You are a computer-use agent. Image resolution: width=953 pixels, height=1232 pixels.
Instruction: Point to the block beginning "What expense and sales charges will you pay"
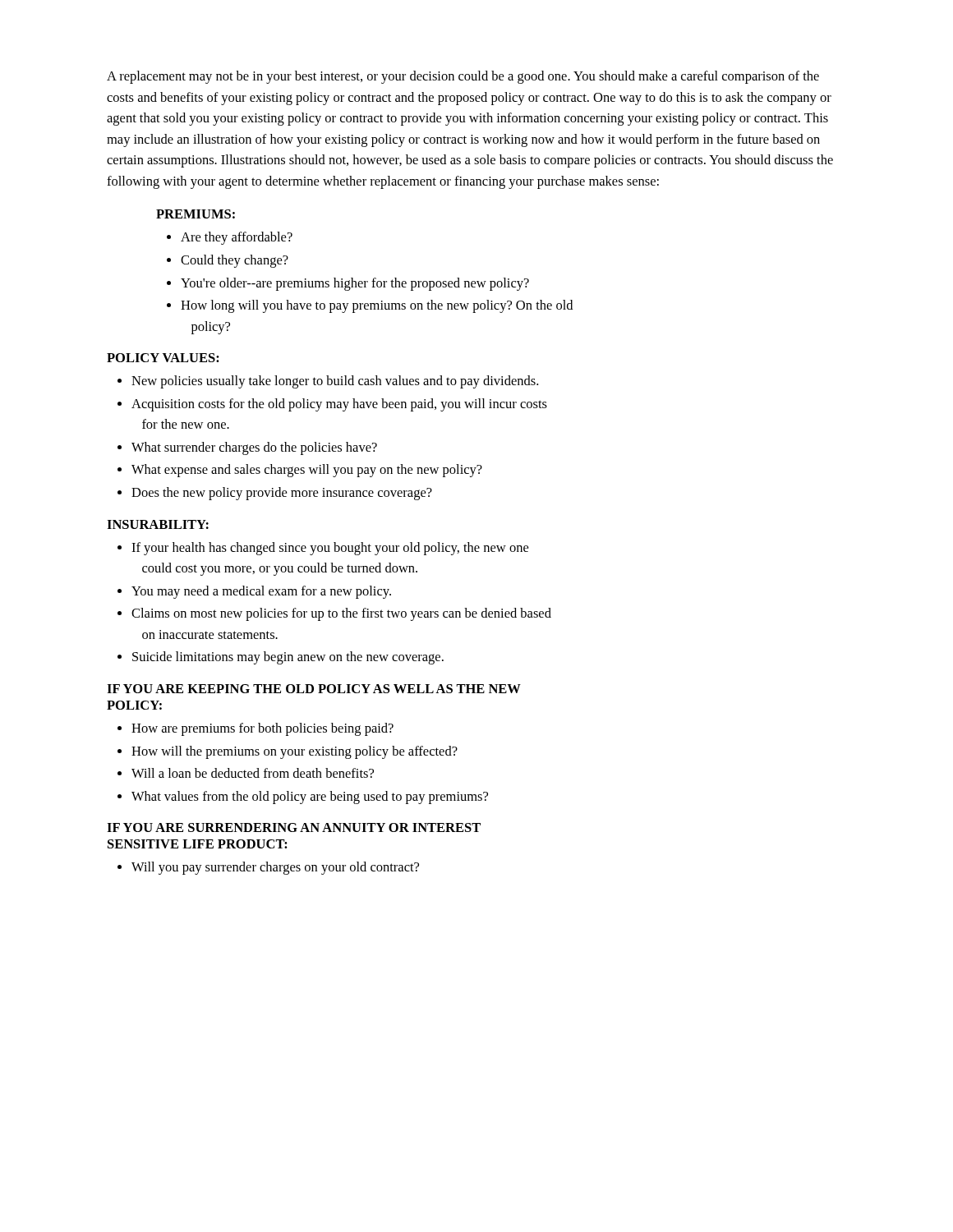click(x=489, y=470)
